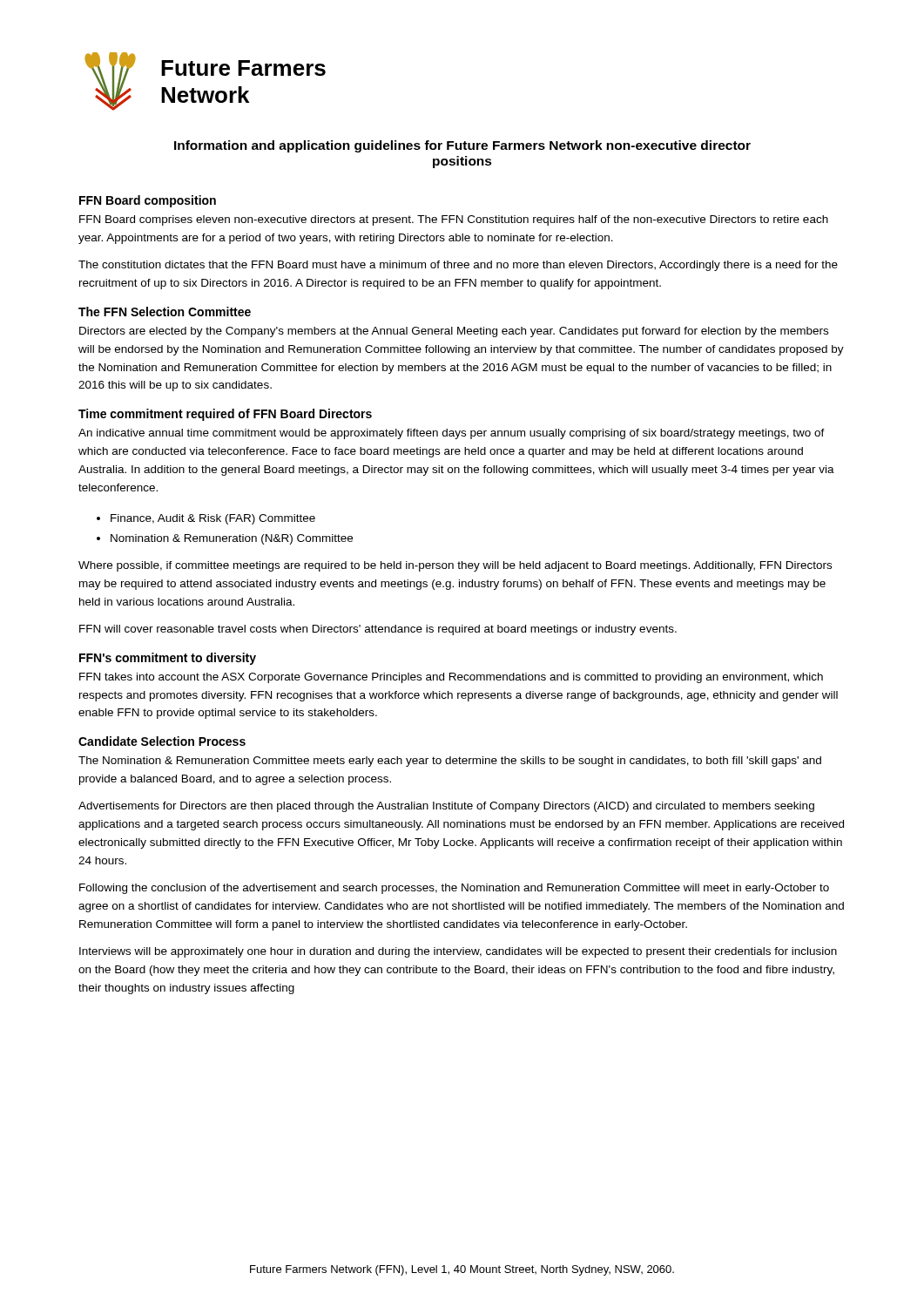
Task: Find the block starting "FFN Board composition"
Action: tap(147, 200)
